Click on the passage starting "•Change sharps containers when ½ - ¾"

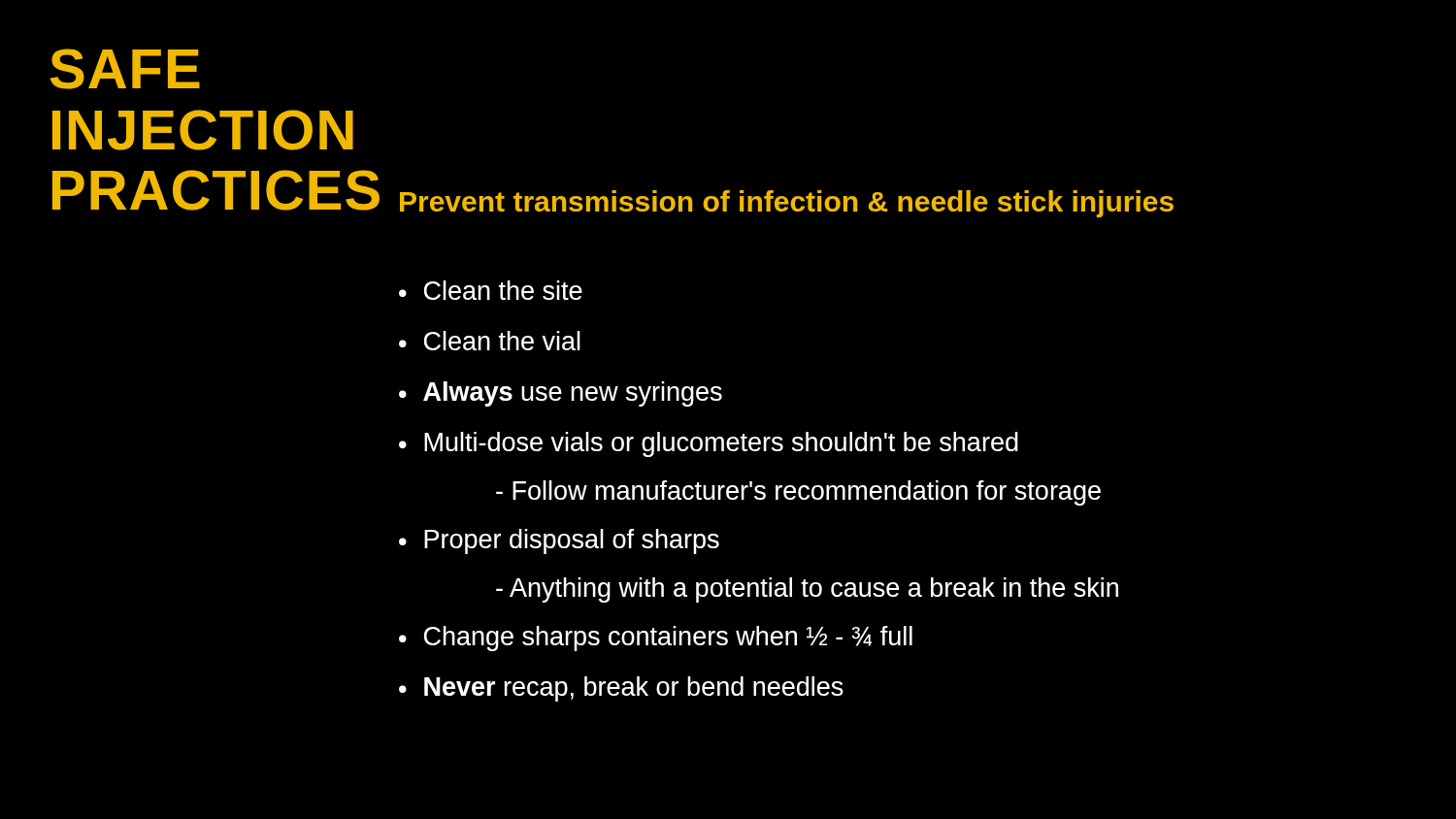pyautogui.click(x=898, y=638)
